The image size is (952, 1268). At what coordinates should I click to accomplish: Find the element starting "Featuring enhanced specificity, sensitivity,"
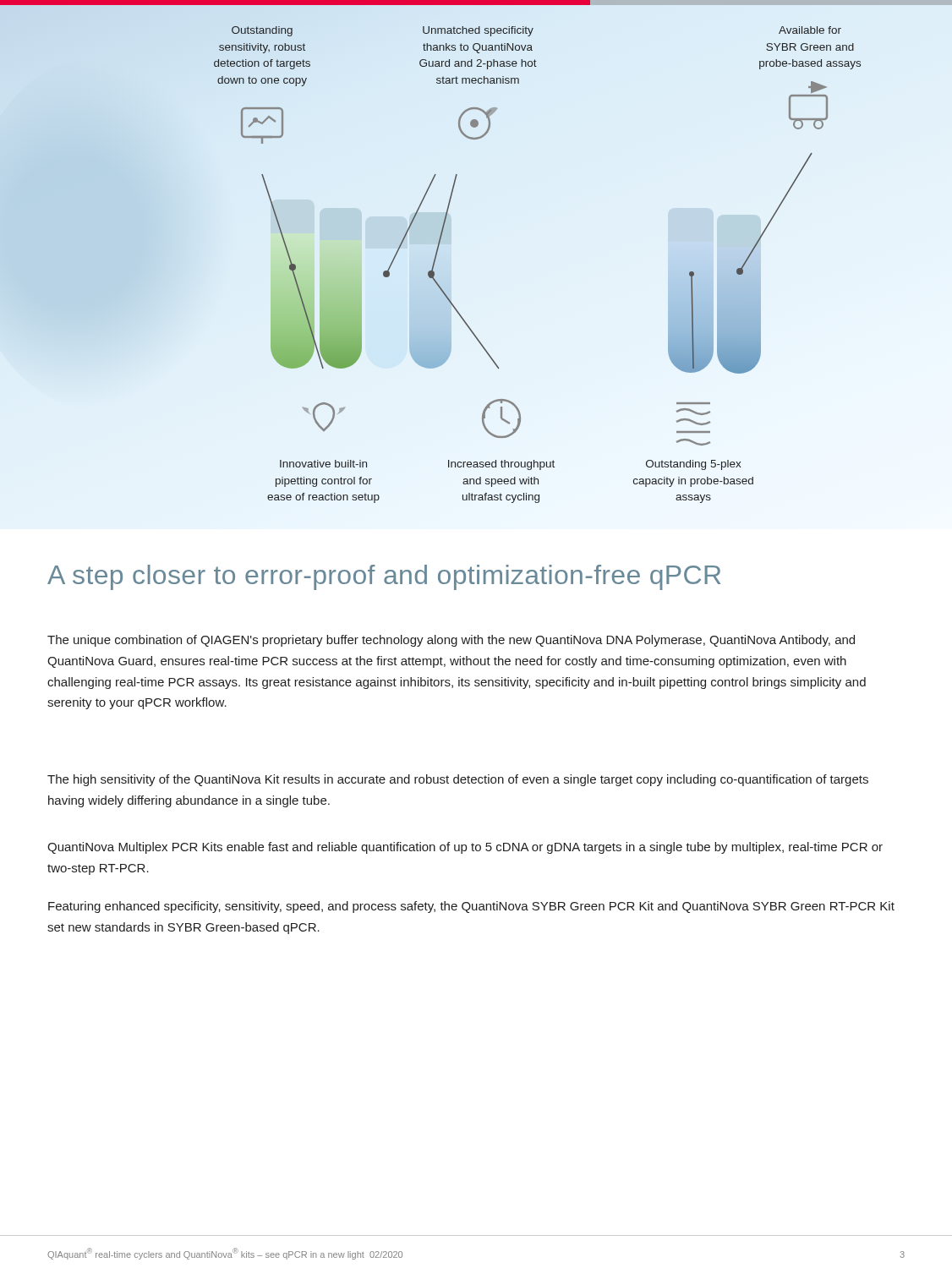pyautogui.click(x=471, y=916)
